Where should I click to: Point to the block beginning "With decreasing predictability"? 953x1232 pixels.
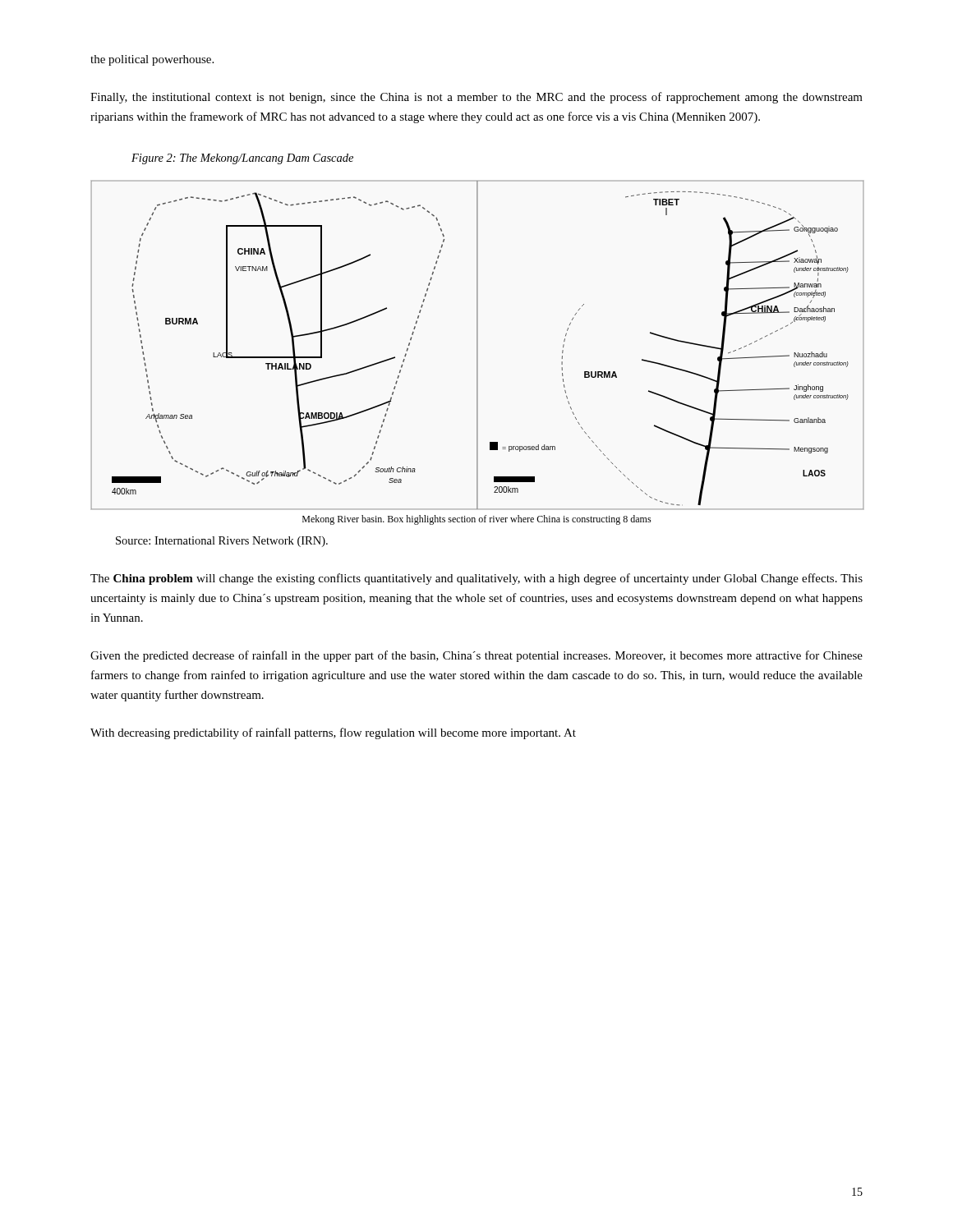coord(476,733)
